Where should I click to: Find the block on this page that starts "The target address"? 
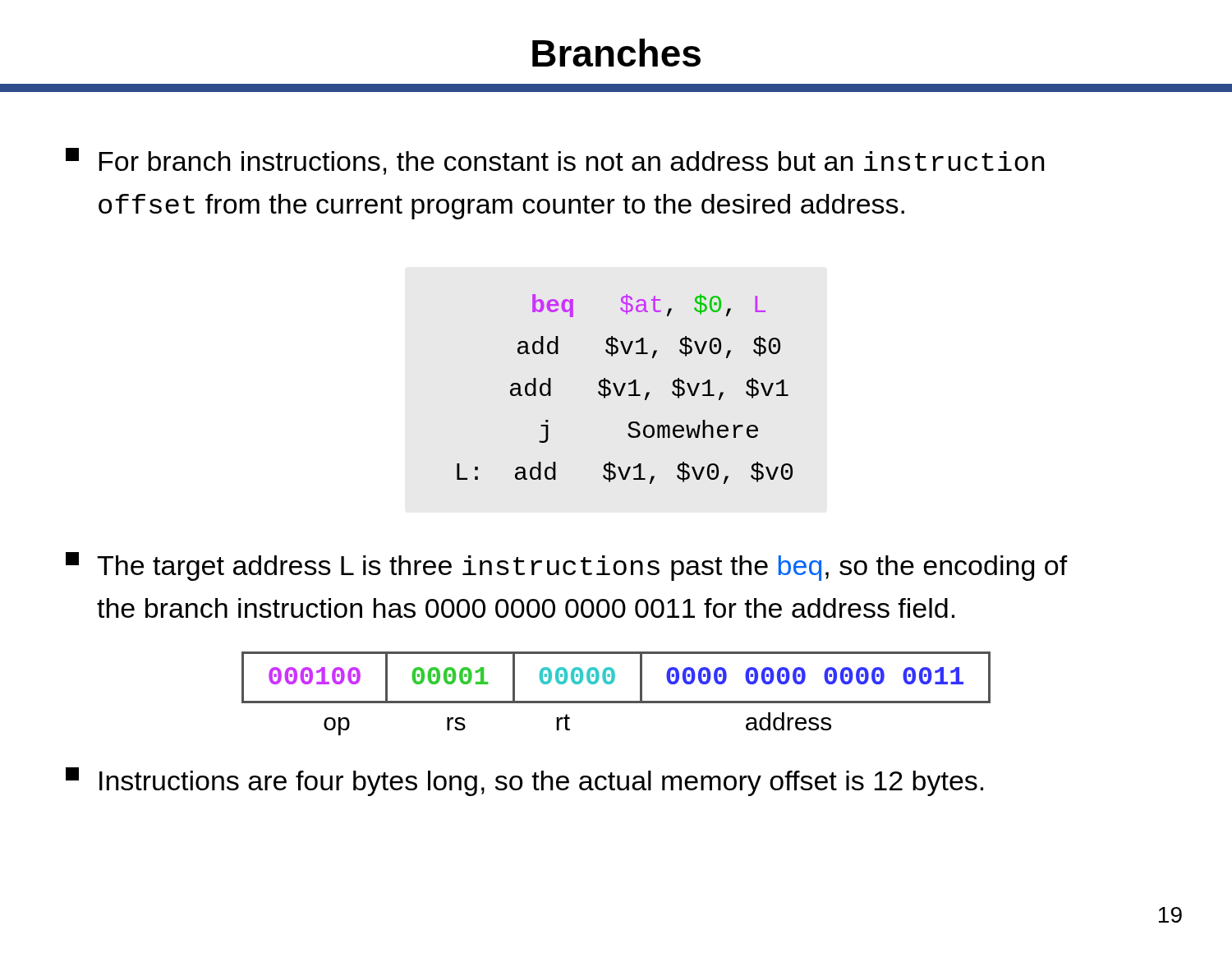[x=566, y=587]
